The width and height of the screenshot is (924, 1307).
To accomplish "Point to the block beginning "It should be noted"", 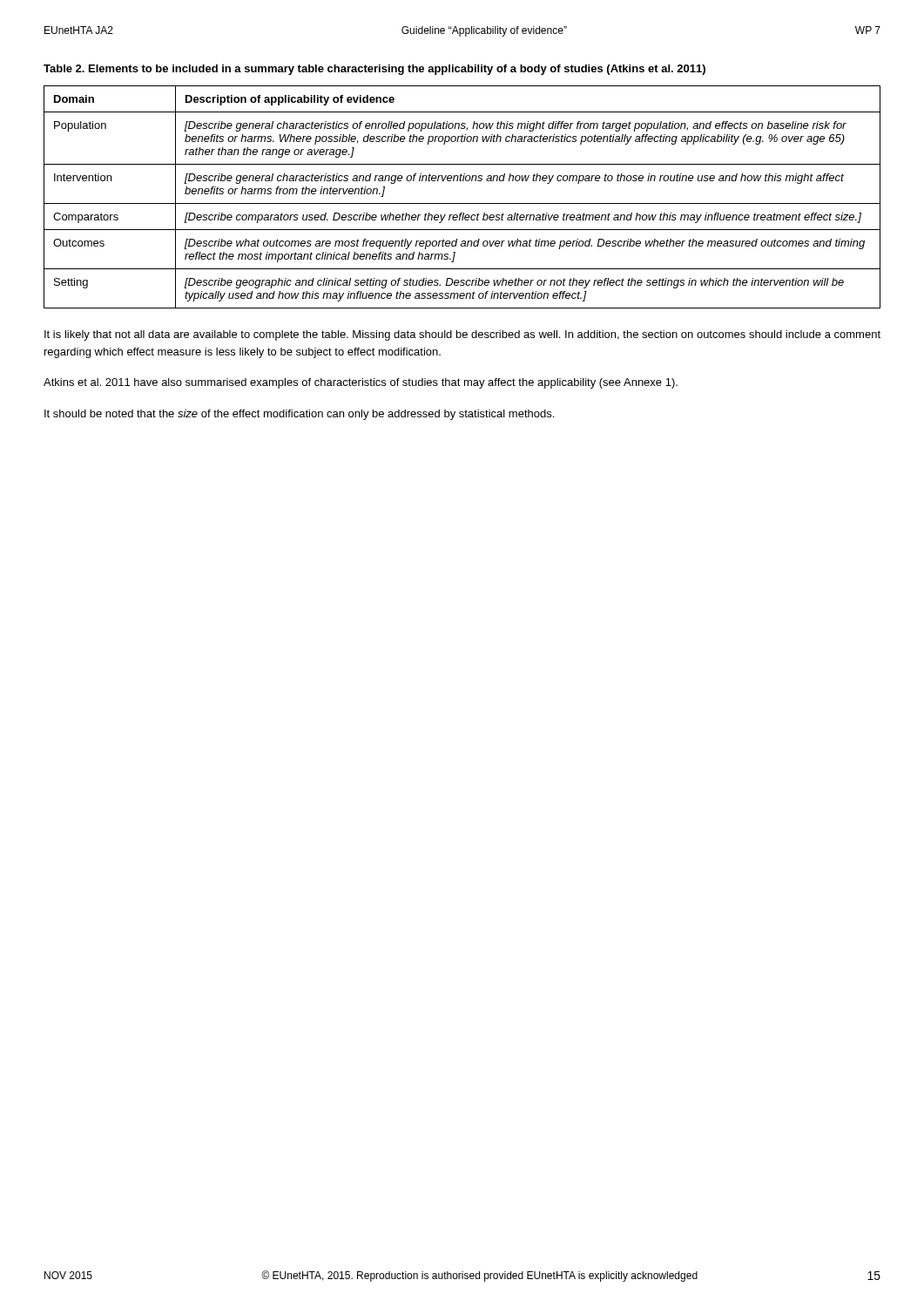I will (299, 413).
